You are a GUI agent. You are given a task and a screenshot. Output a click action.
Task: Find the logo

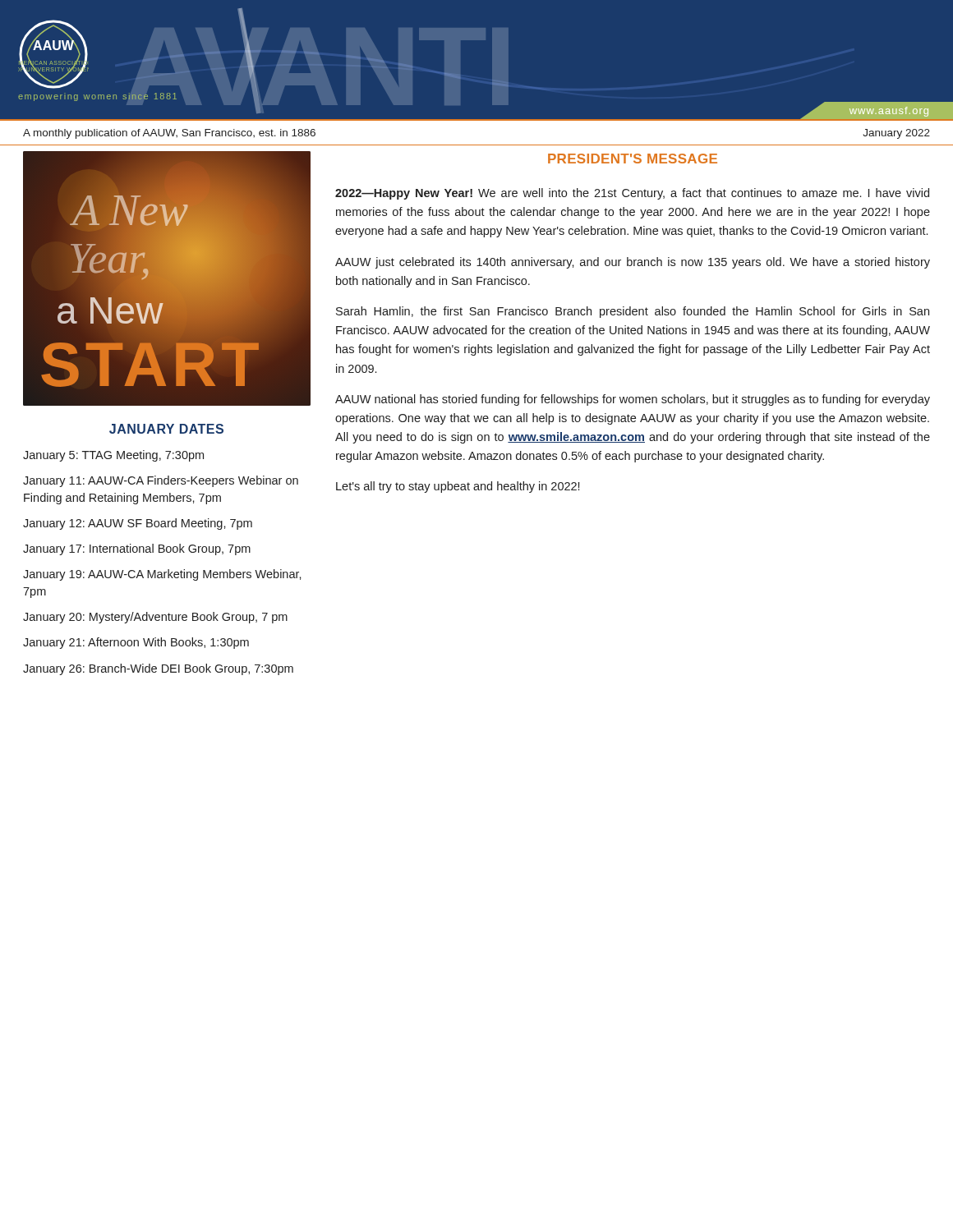point(476,60)
